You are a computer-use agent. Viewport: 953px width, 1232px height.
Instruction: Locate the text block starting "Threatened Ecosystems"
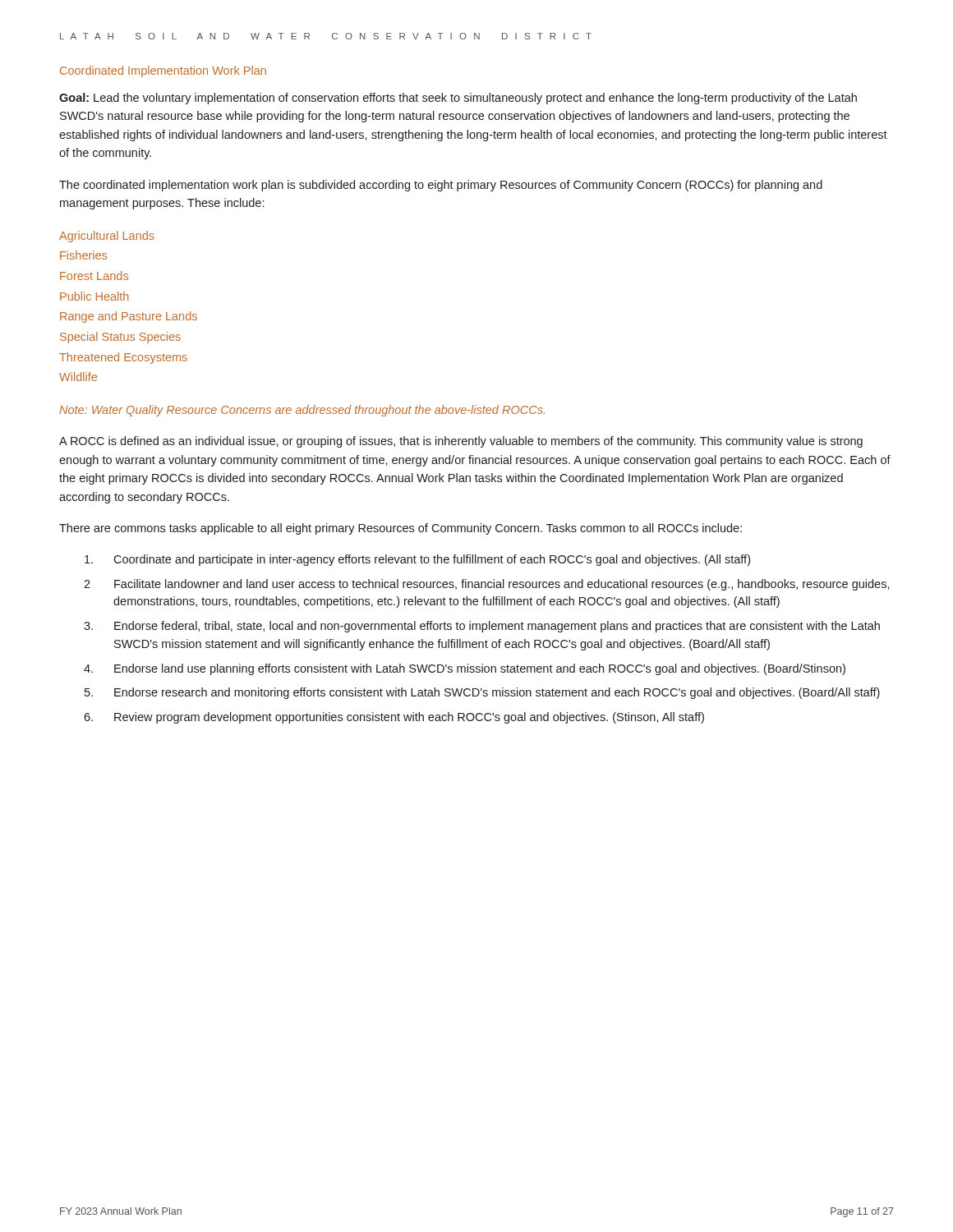[123, 357]
